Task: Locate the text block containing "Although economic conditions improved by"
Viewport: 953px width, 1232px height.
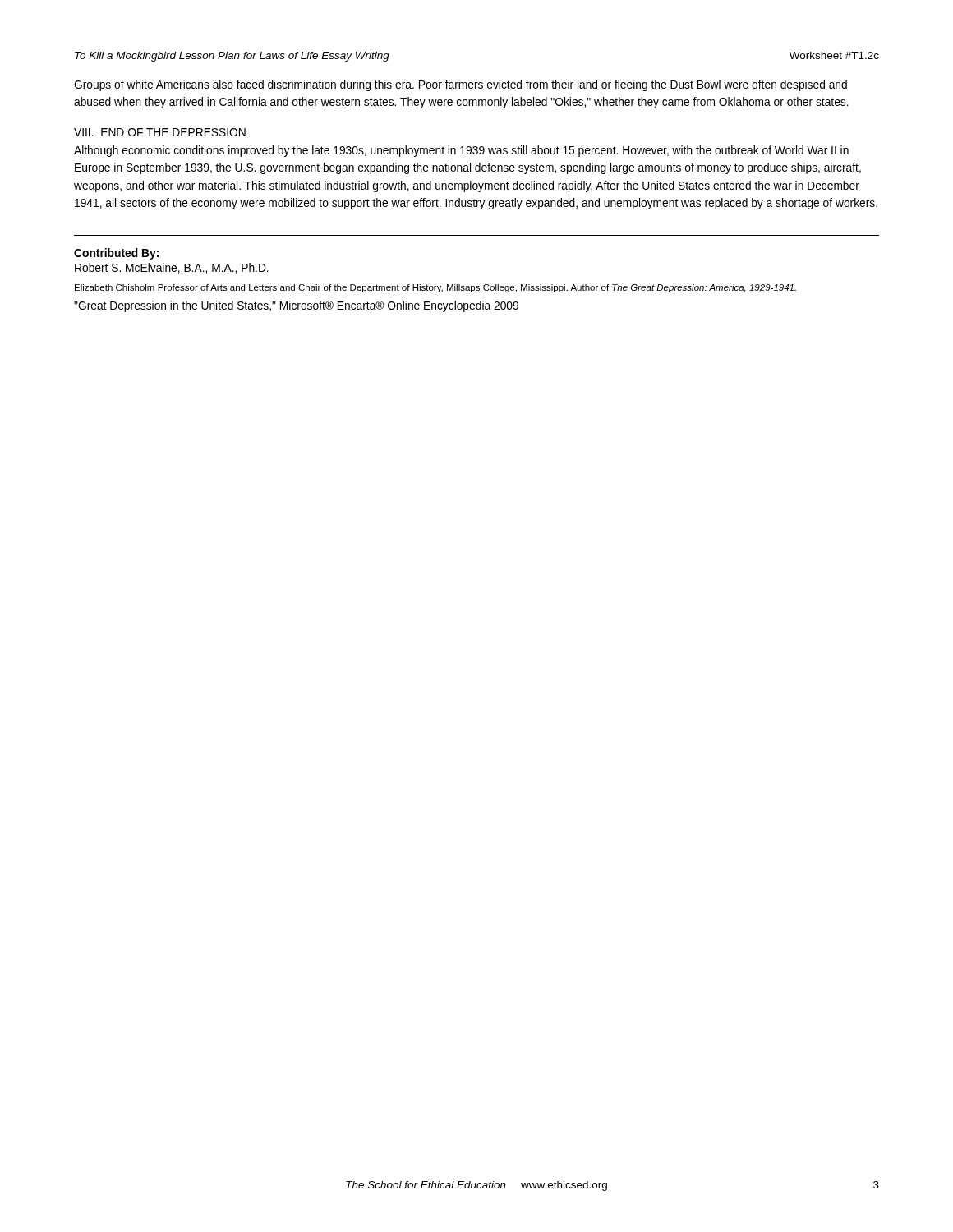Action: pyautogui.click(x=476, y=177)
